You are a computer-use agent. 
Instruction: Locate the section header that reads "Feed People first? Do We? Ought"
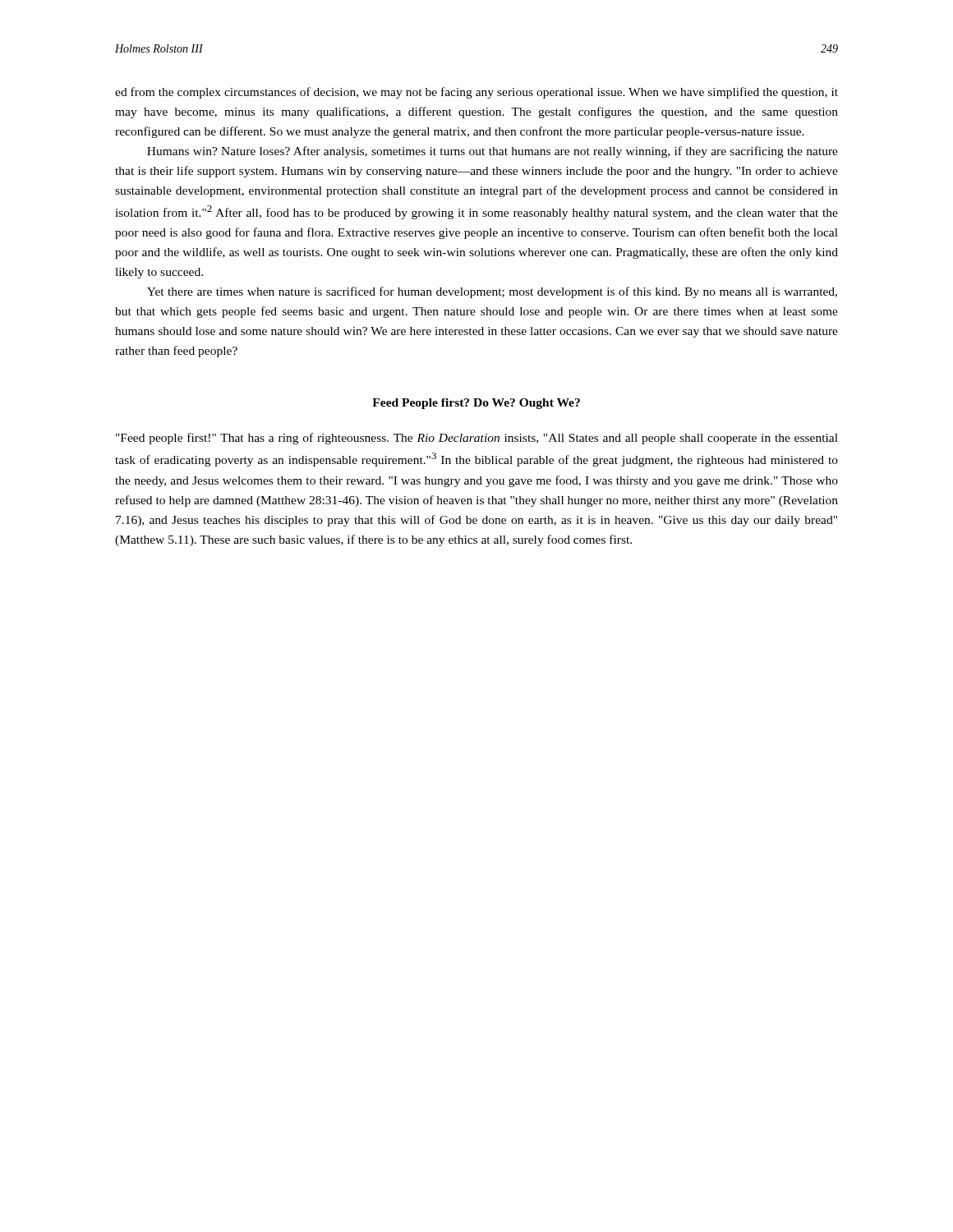click(x=476, y=402)
